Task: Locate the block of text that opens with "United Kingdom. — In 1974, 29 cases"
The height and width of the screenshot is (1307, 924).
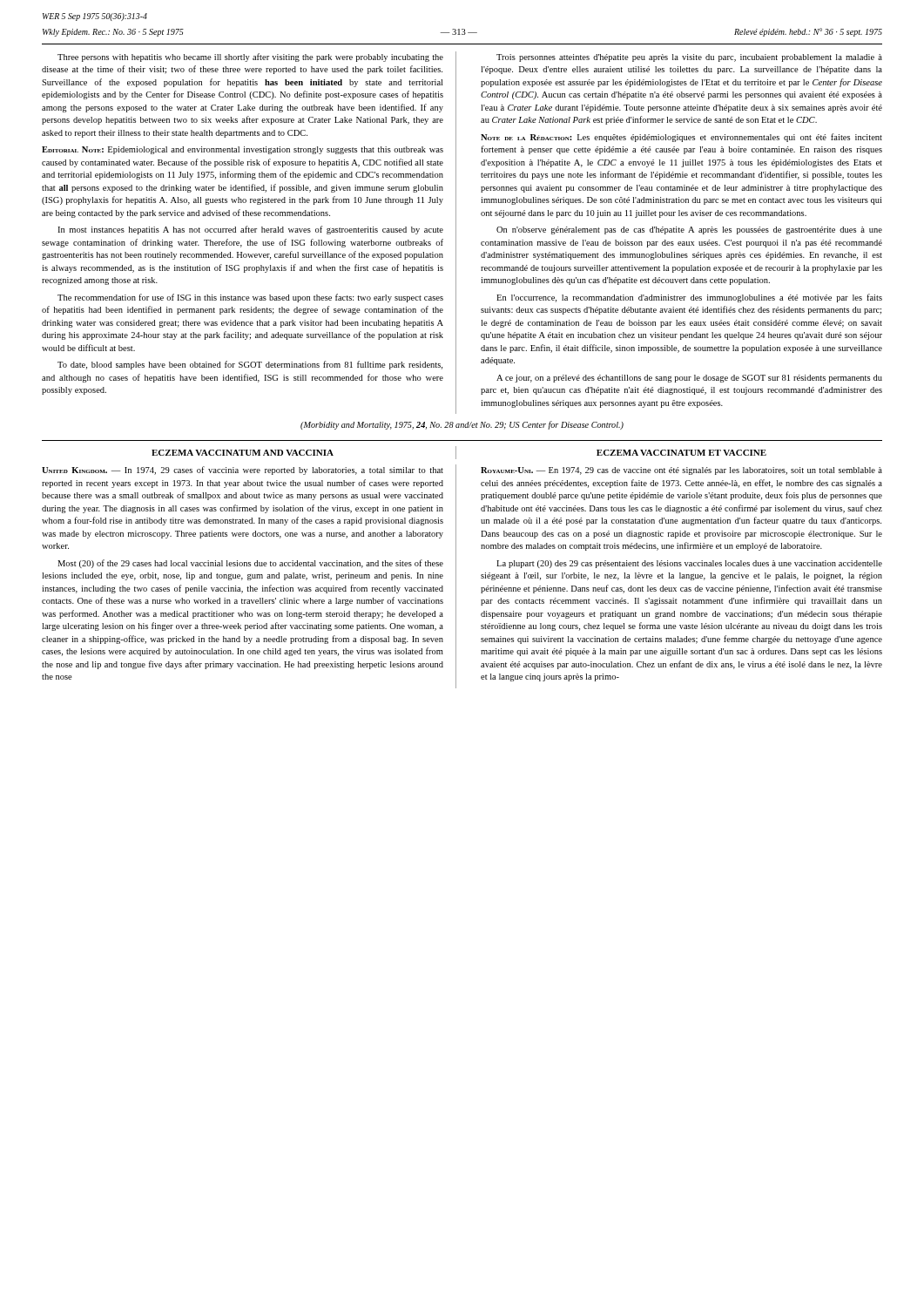Action: pyautogui.click(x=243, y=509)
